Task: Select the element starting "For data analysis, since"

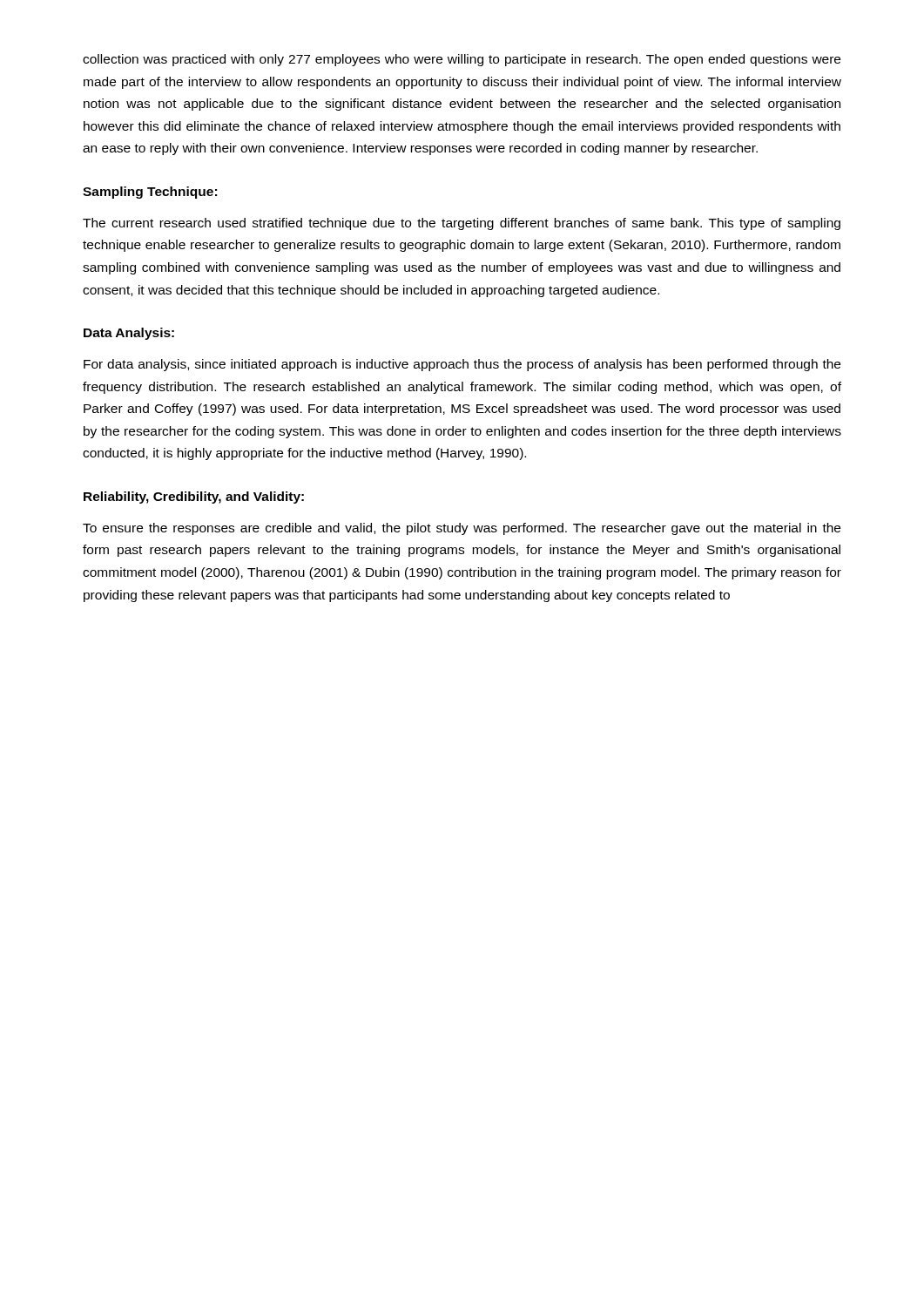Action: tap(462, 408)
